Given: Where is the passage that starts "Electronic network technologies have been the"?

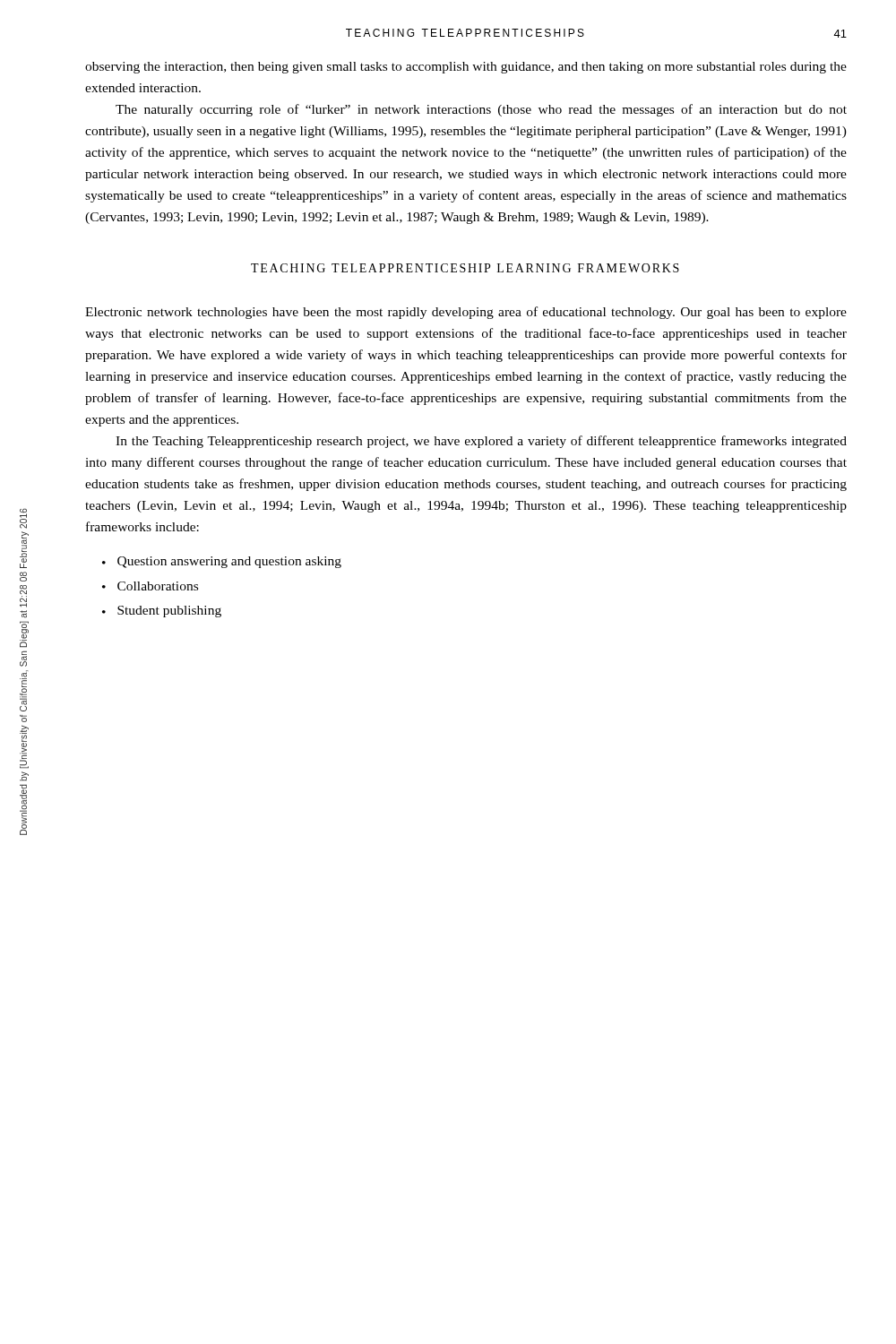Looking at the screenshot, I should pos(466,366).
